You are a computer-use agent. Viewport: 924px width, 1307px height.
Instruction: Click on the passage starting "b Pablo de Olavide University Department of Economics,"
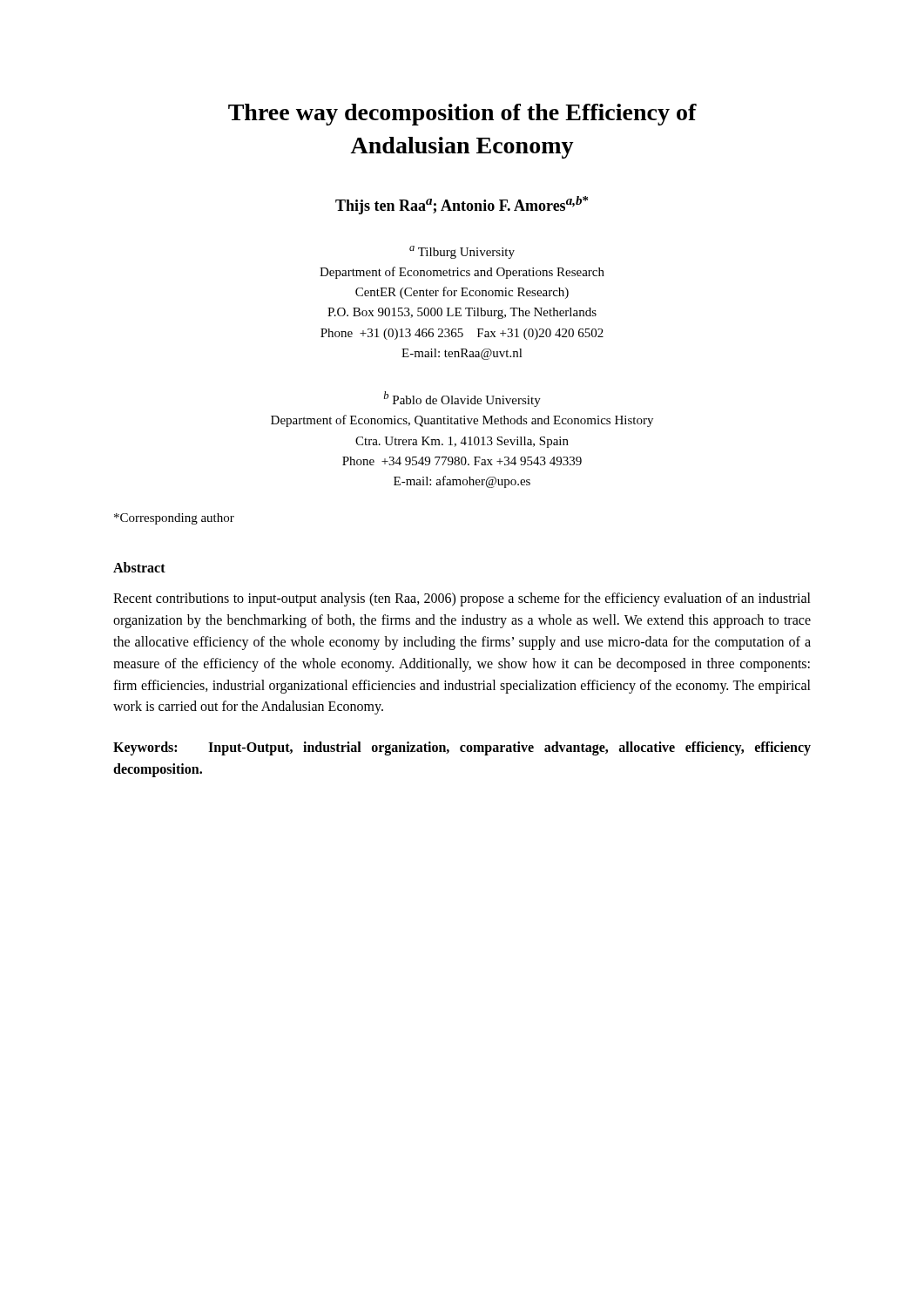click(x=462, y=439)
